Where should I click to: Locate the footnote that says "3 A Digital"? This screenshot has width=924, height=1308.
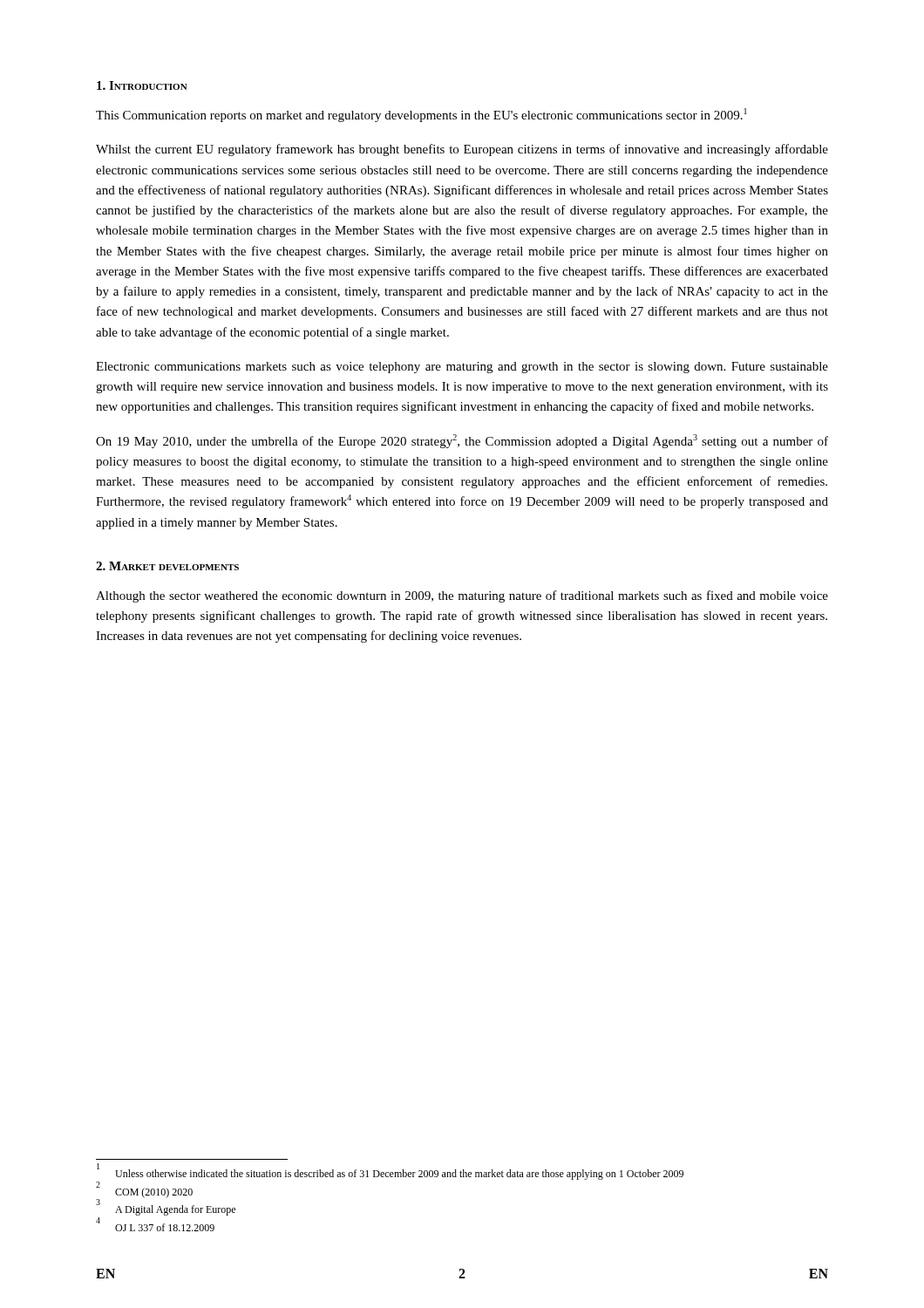pyautogui.click(x=166, y=1210)
